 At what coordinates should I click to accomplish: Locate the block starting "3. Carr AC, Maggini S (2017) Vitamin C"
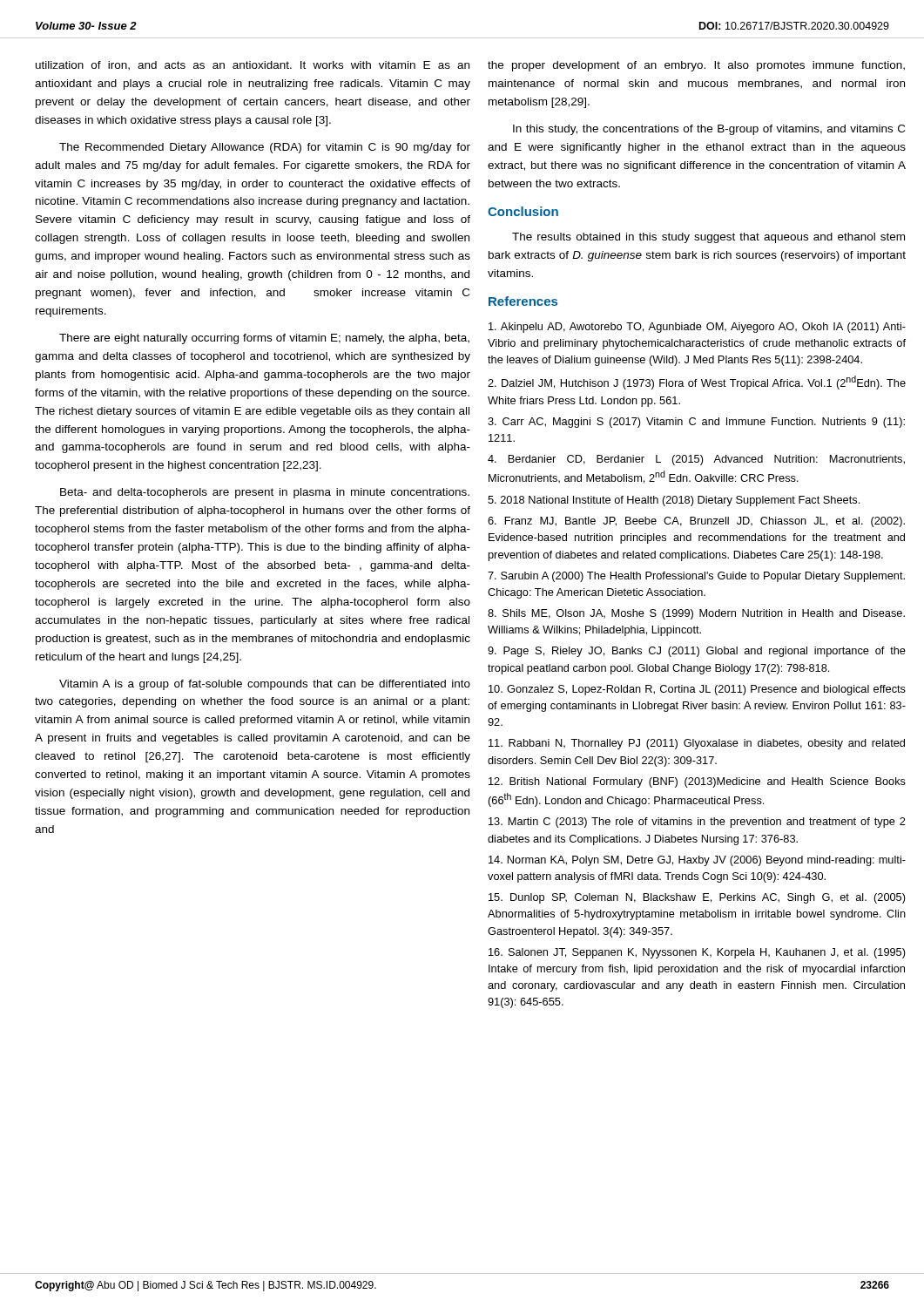pyautogui.click(x=697, y=430)
